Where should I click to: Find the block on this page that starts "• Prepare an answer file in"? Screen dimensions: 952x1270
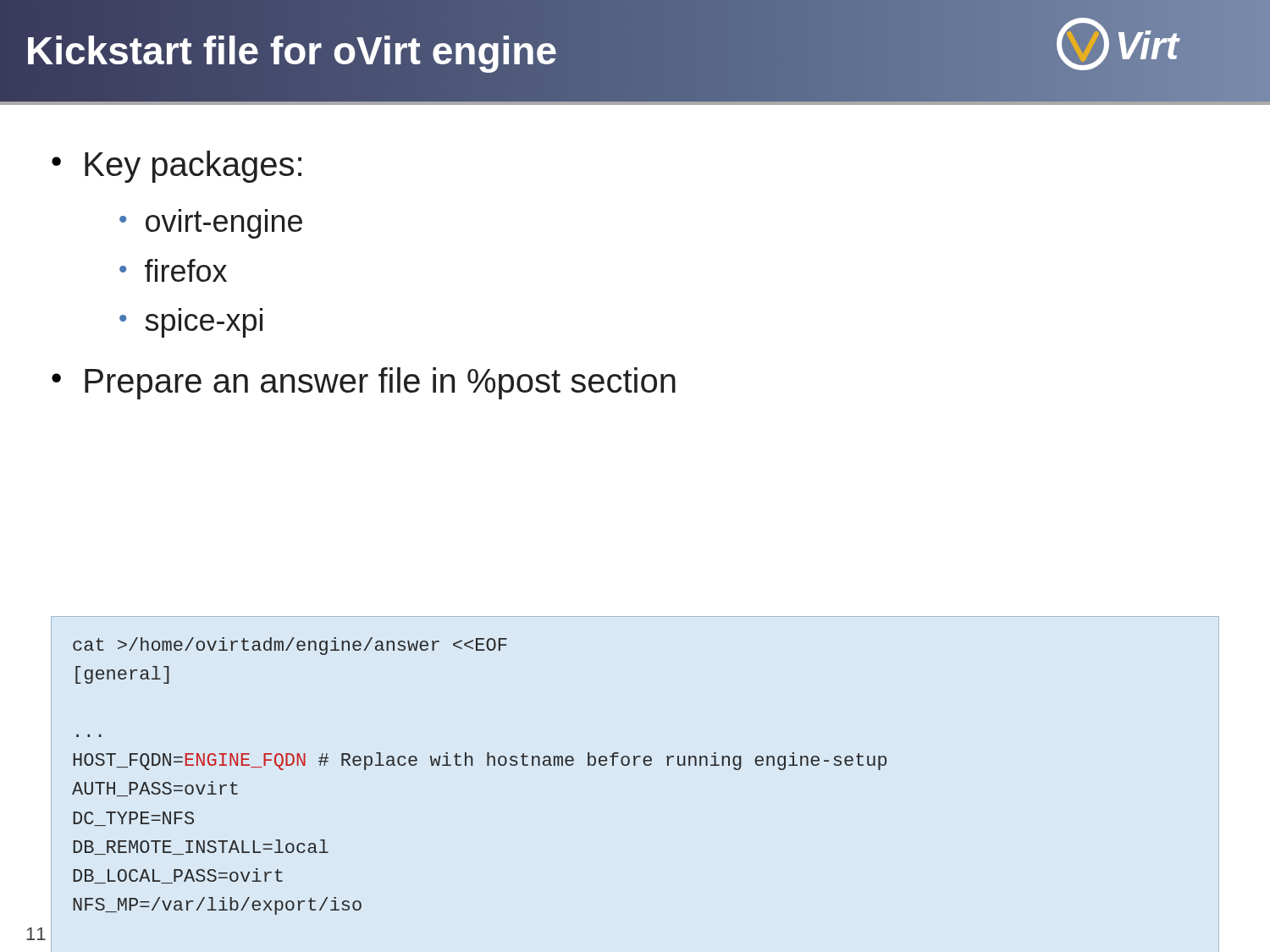[x=364, y=381]
